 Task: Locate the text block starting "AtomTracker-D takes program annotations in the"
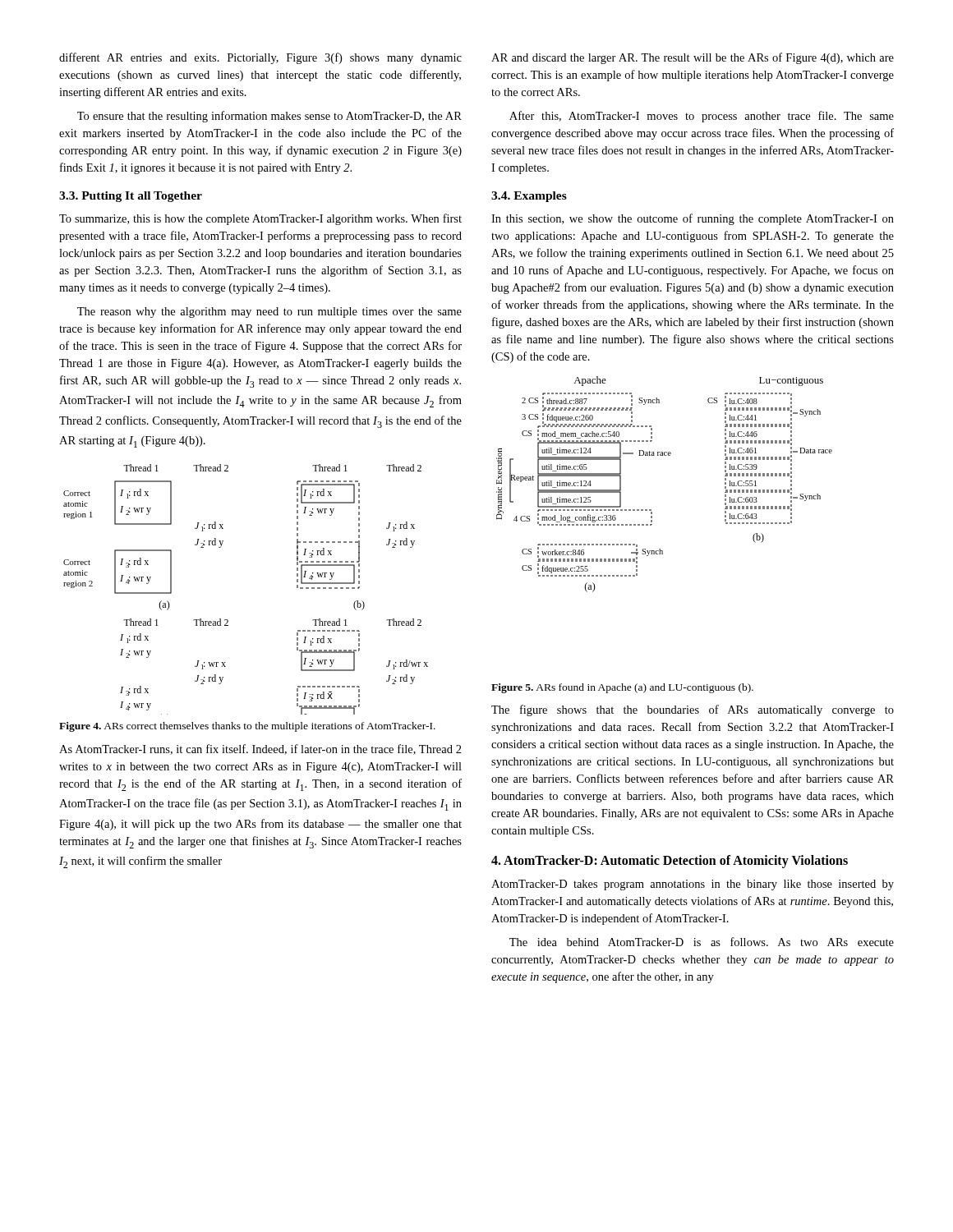693,930
